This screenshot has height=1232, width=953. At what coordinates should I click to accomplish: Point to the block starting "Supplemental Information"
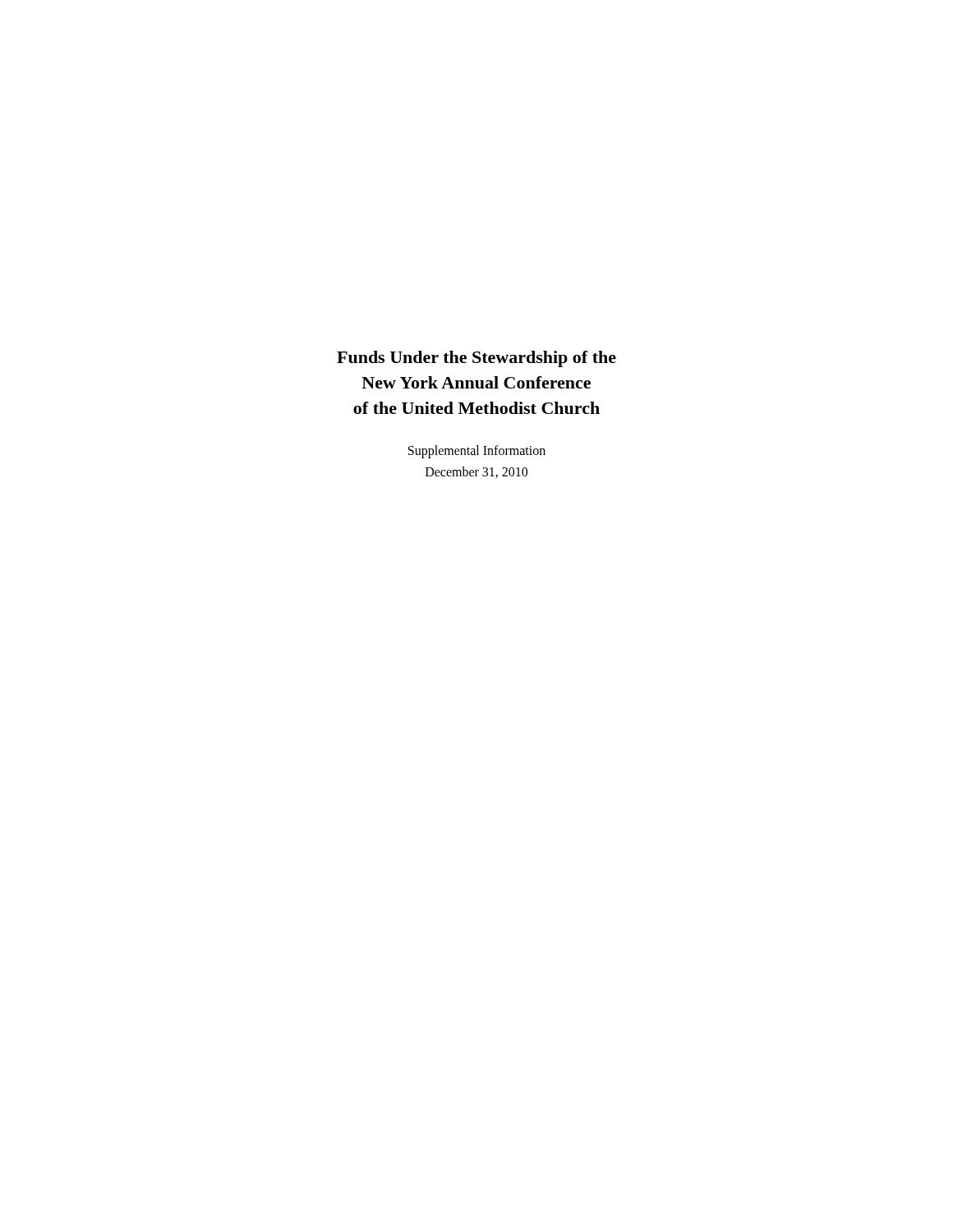pos(476,451)
